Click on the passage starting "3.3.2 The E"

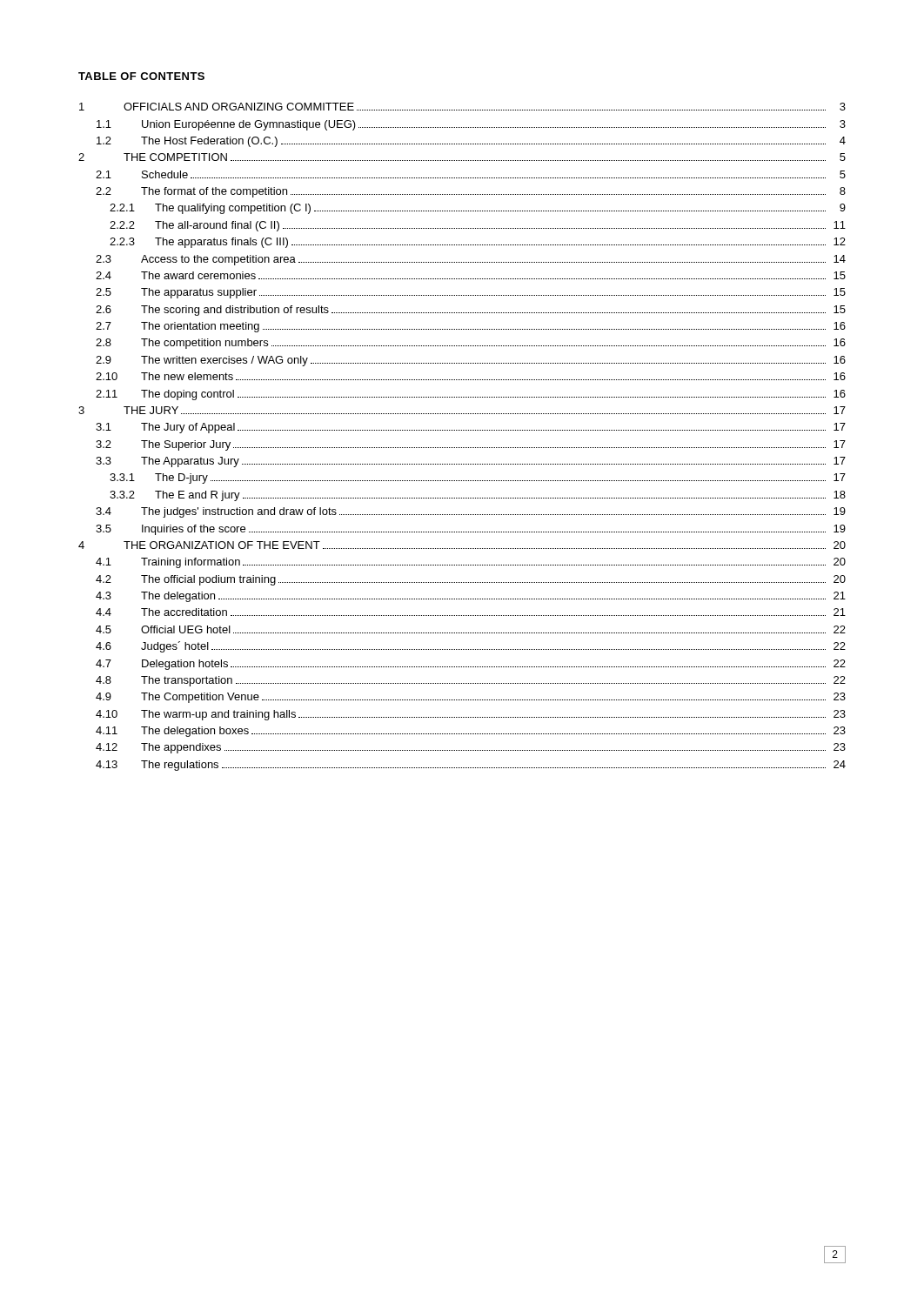pos(462,494)
